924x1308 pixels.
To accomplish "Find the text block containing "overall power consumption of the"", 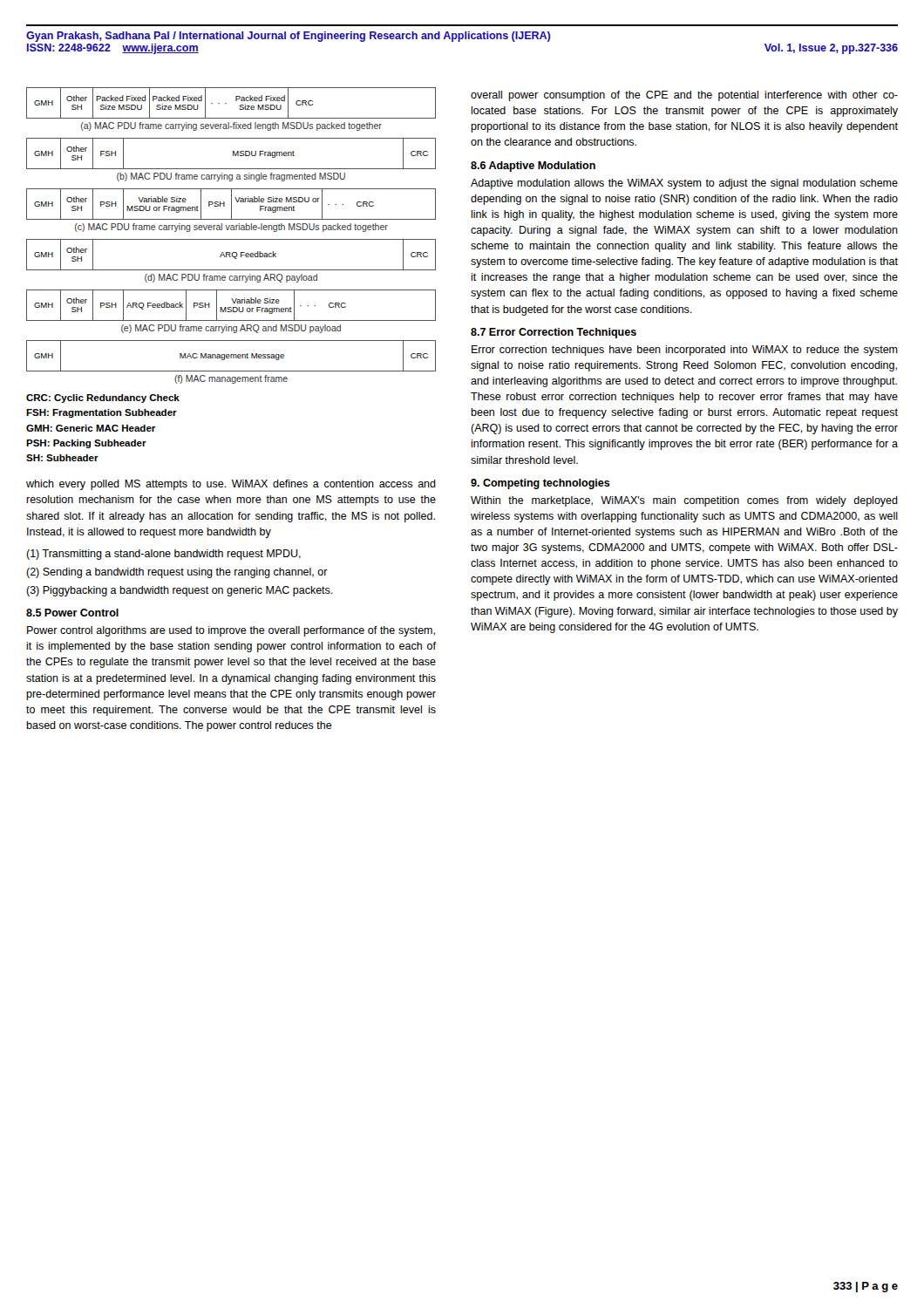I will (x=684, y=119).
